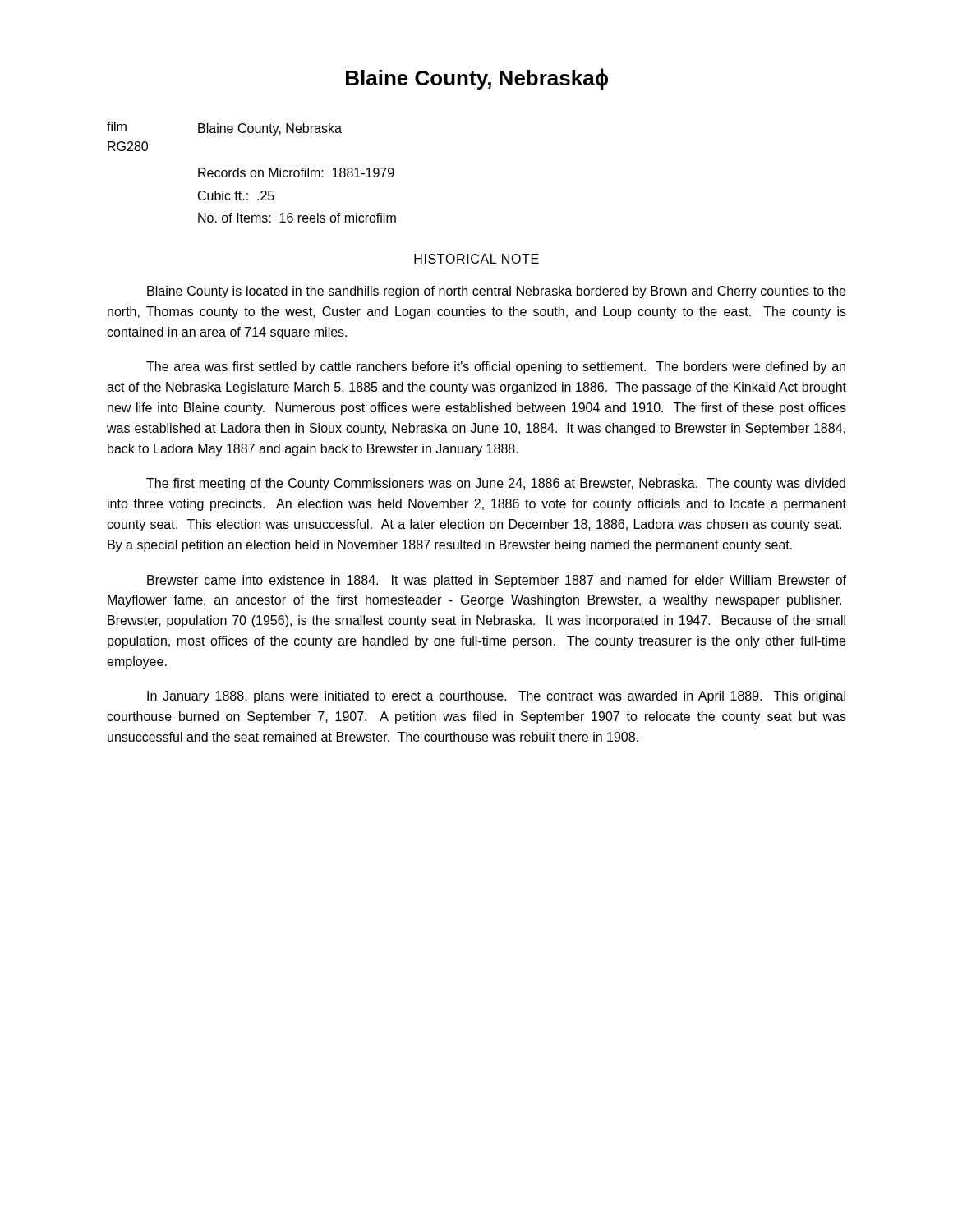Find the passage starting "The area was first"
This screenshot has height=1232, width=953.
click(x=476, y=408)
